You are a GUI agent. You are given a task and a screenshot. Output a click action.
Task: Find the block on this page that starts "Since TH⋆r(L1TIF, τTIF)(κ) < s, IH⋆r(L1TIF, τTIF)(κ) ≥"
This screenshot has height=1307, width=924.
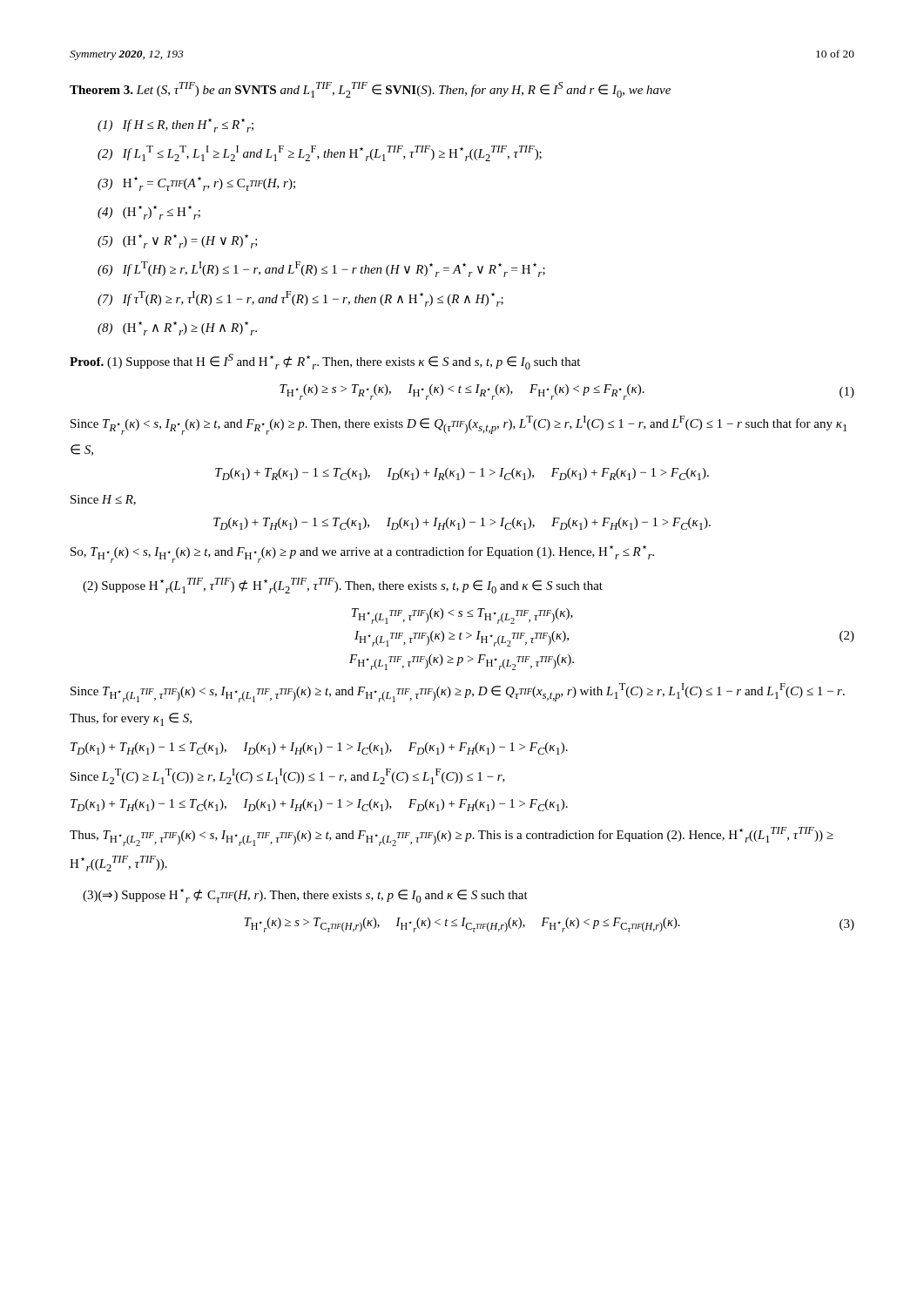458,704
